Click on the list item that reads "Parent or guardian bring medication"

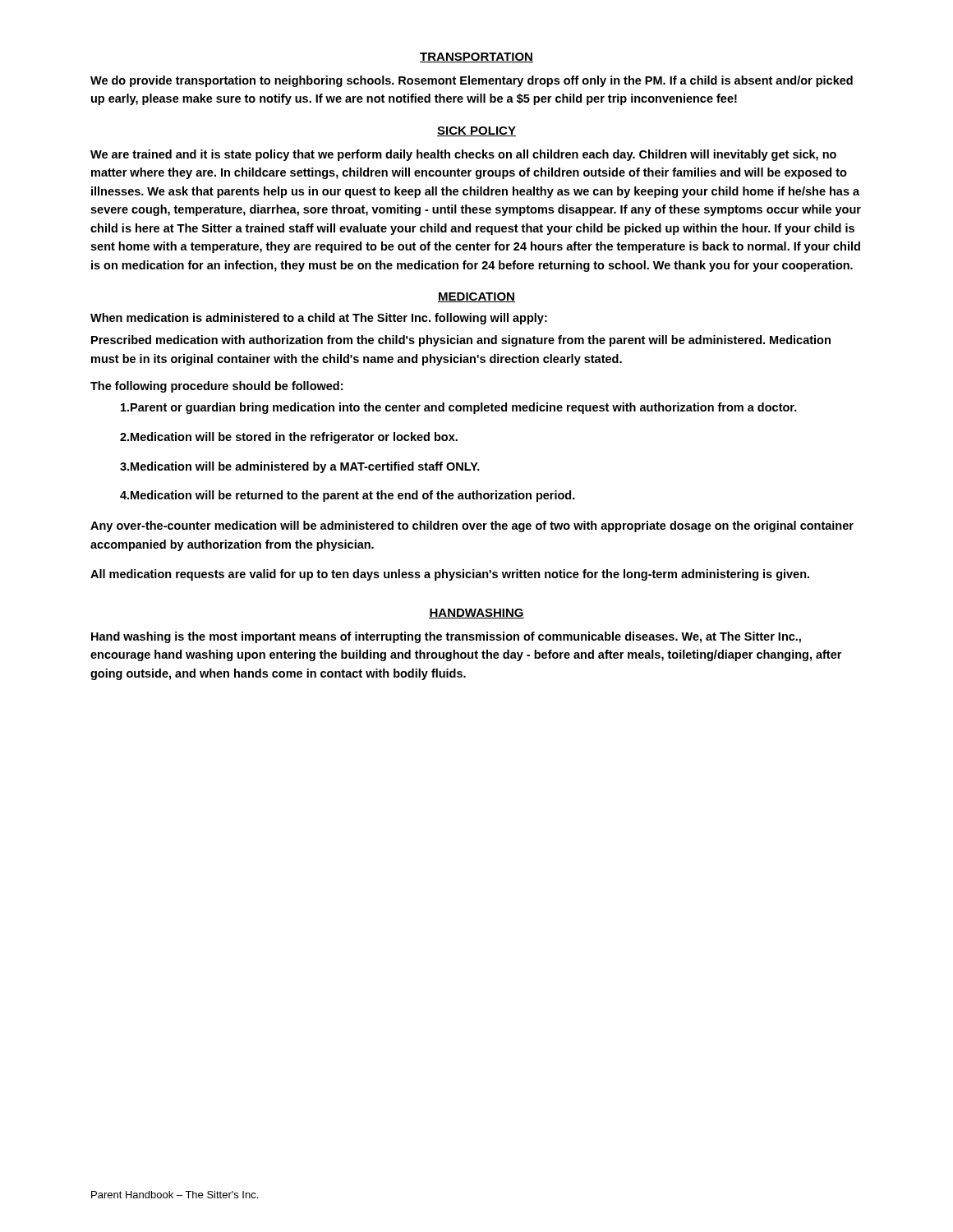coord(476,408)
